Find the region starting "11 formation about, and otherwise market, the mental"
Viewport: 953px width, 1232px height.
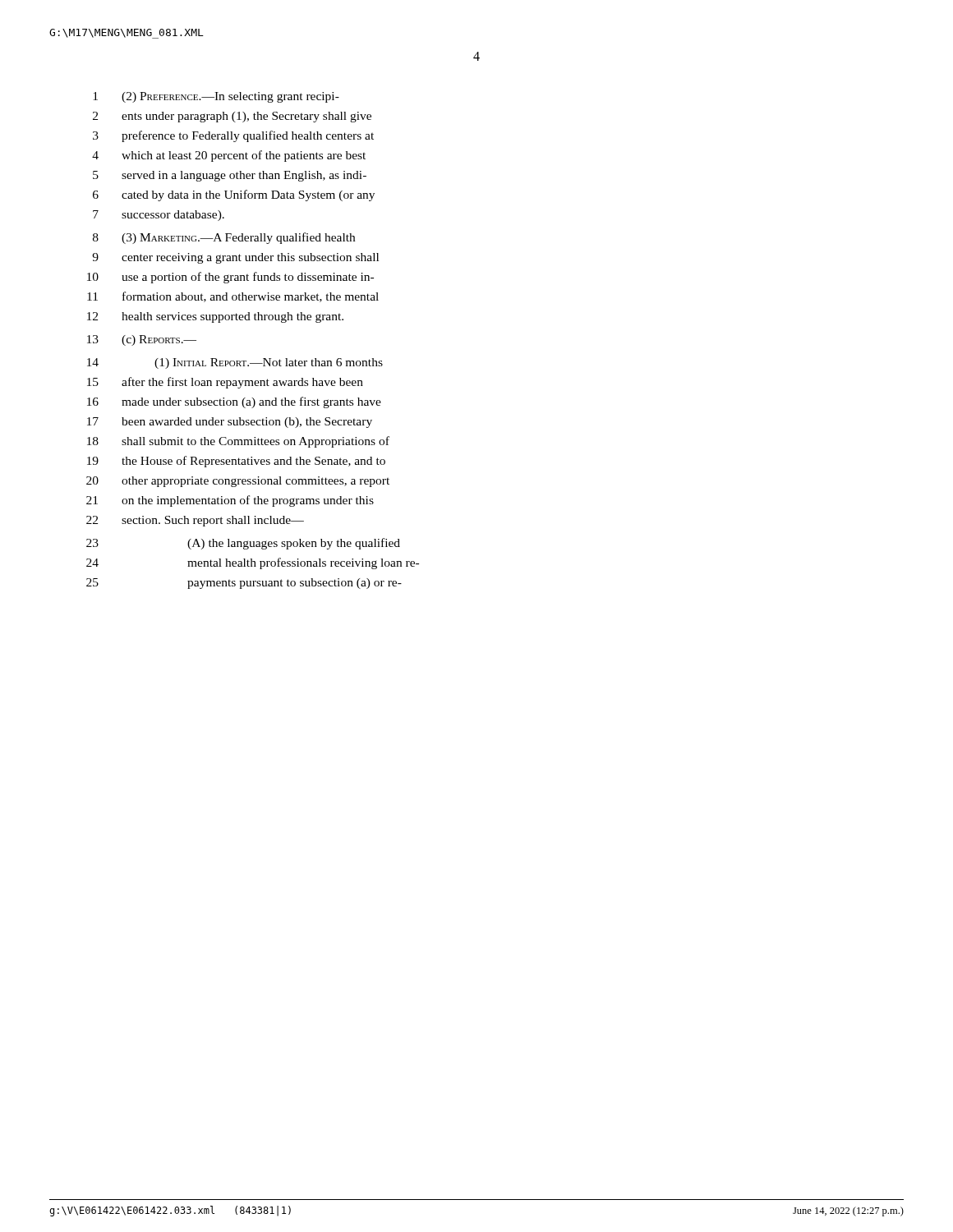(233, 297)
